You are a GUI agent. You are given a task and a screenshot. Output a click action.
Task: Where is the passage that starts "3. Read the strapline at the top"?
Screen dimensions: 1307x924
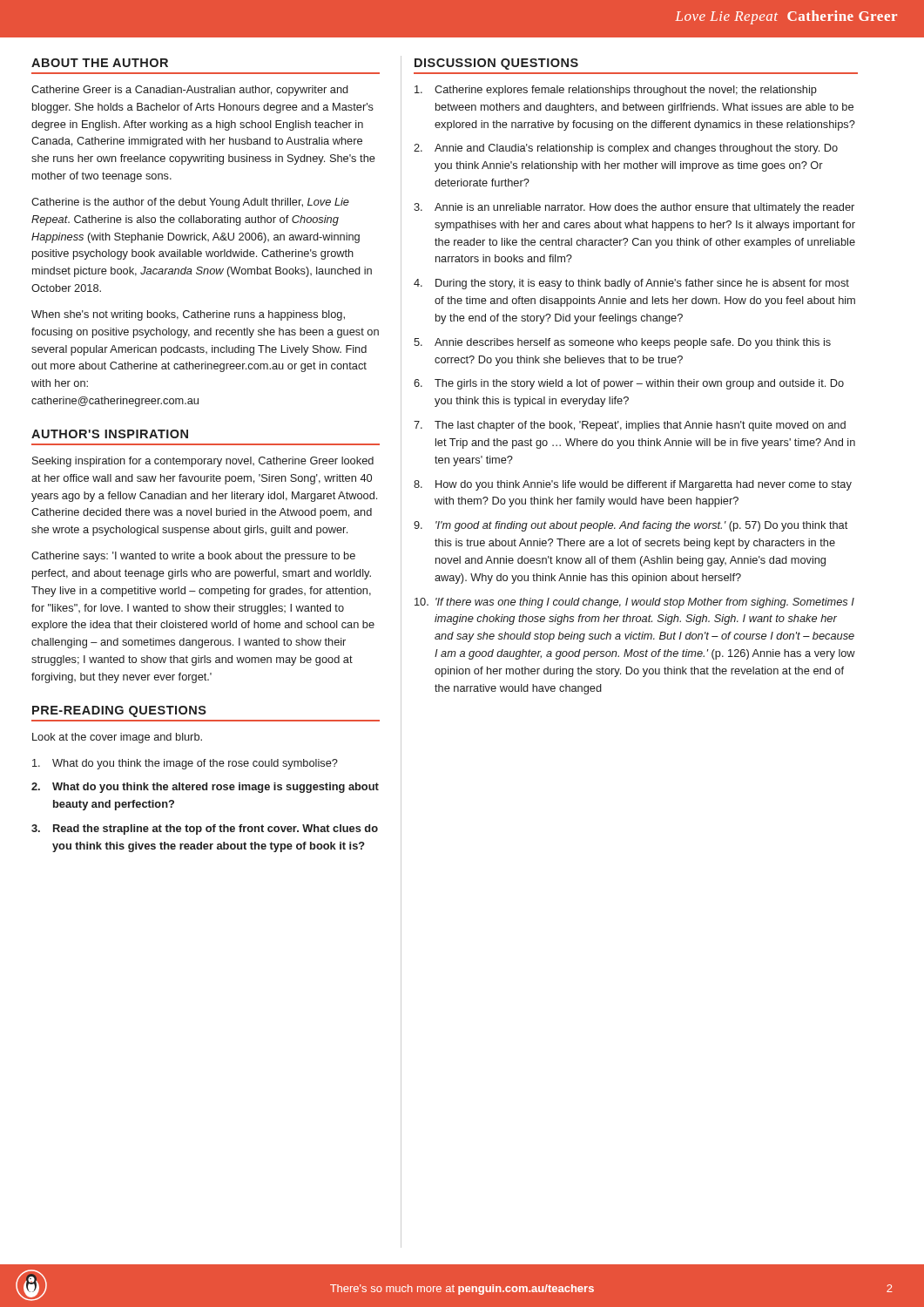click(x=205, y=837)
